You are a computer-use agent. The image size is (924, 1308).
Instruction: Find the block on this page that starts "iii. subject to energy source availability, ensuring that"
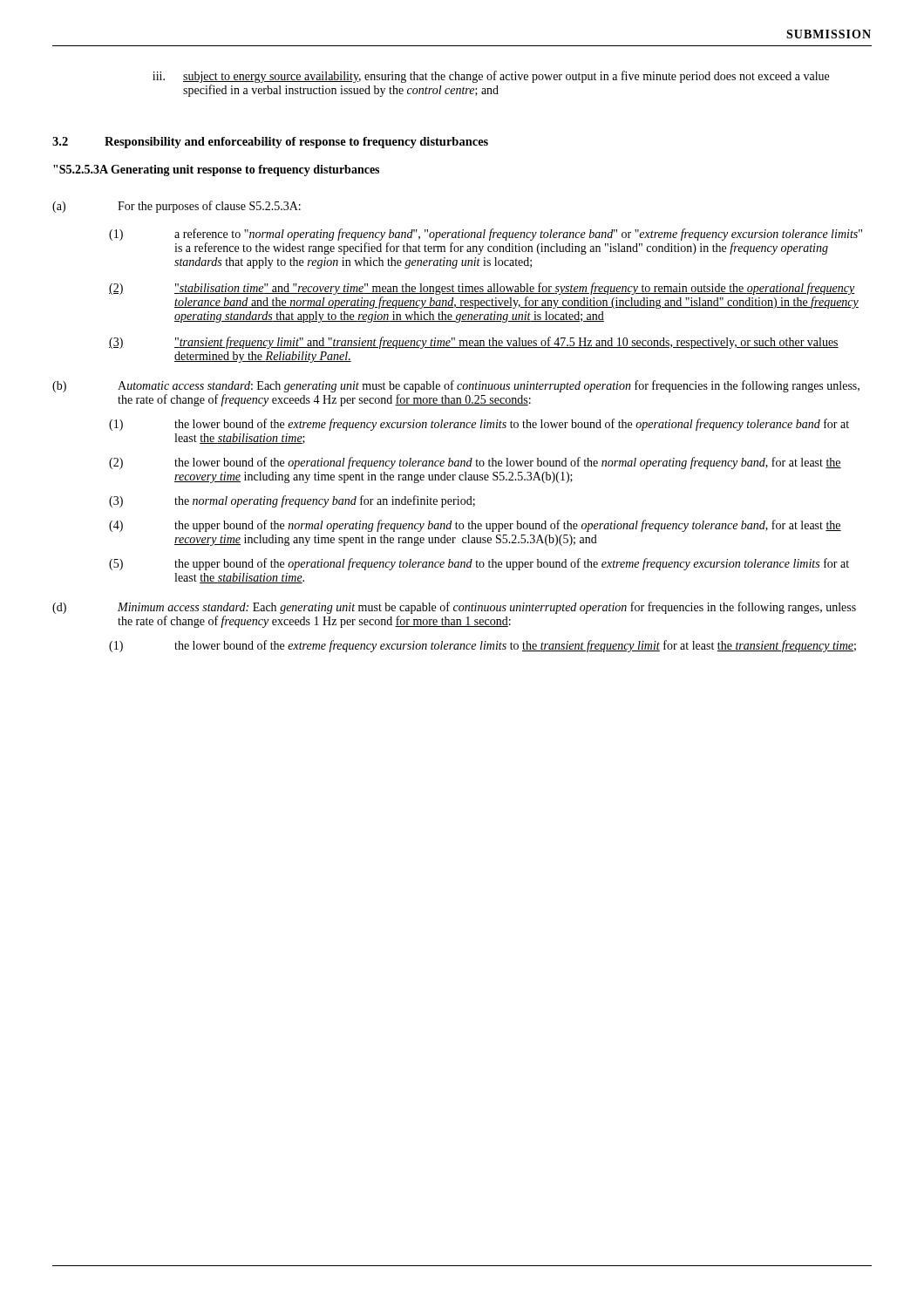[462, 84]
